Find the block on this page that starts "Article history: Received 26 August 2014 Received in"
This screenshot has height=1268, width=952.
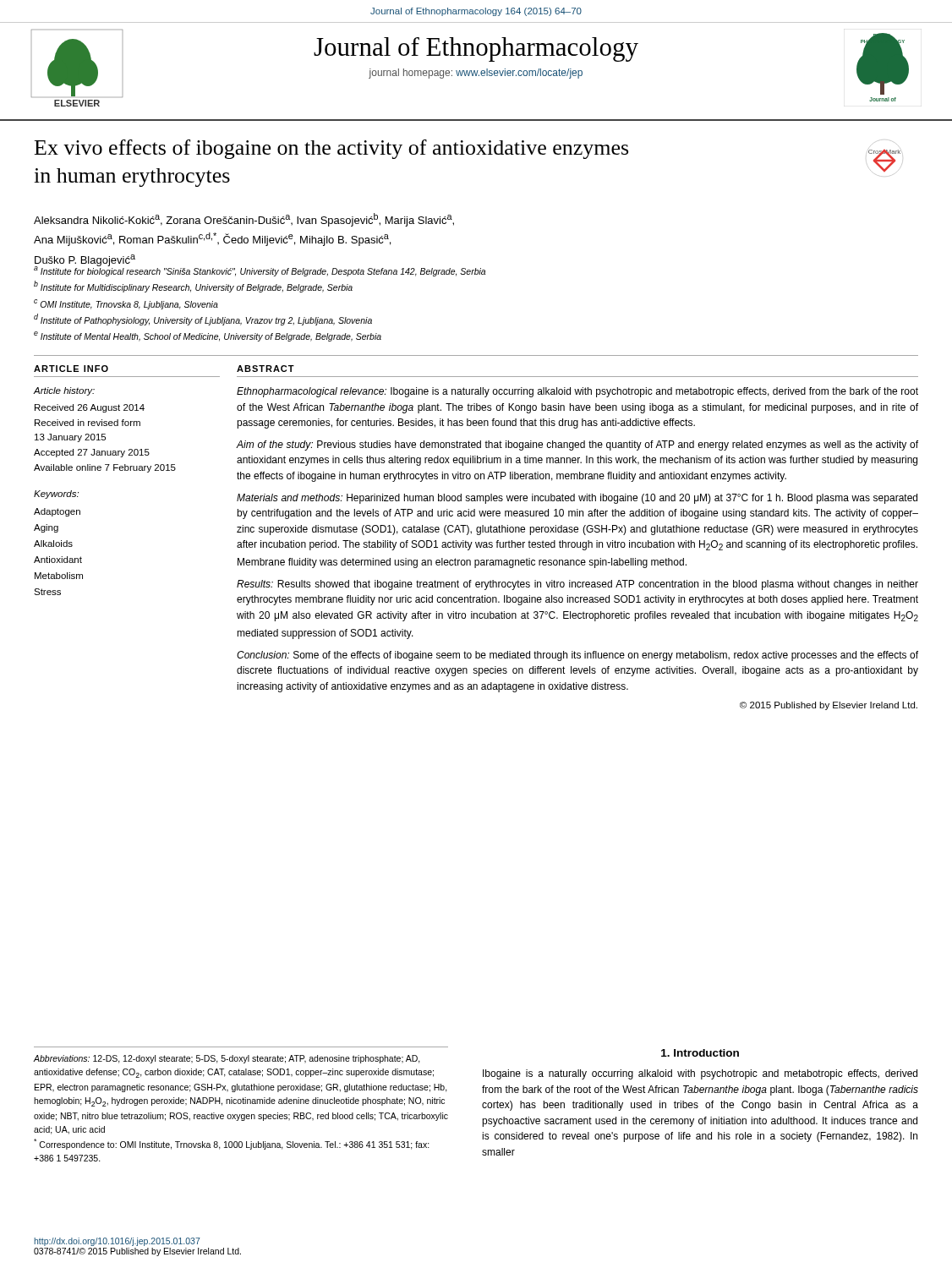pyautogui.click(x=127, y=428)
